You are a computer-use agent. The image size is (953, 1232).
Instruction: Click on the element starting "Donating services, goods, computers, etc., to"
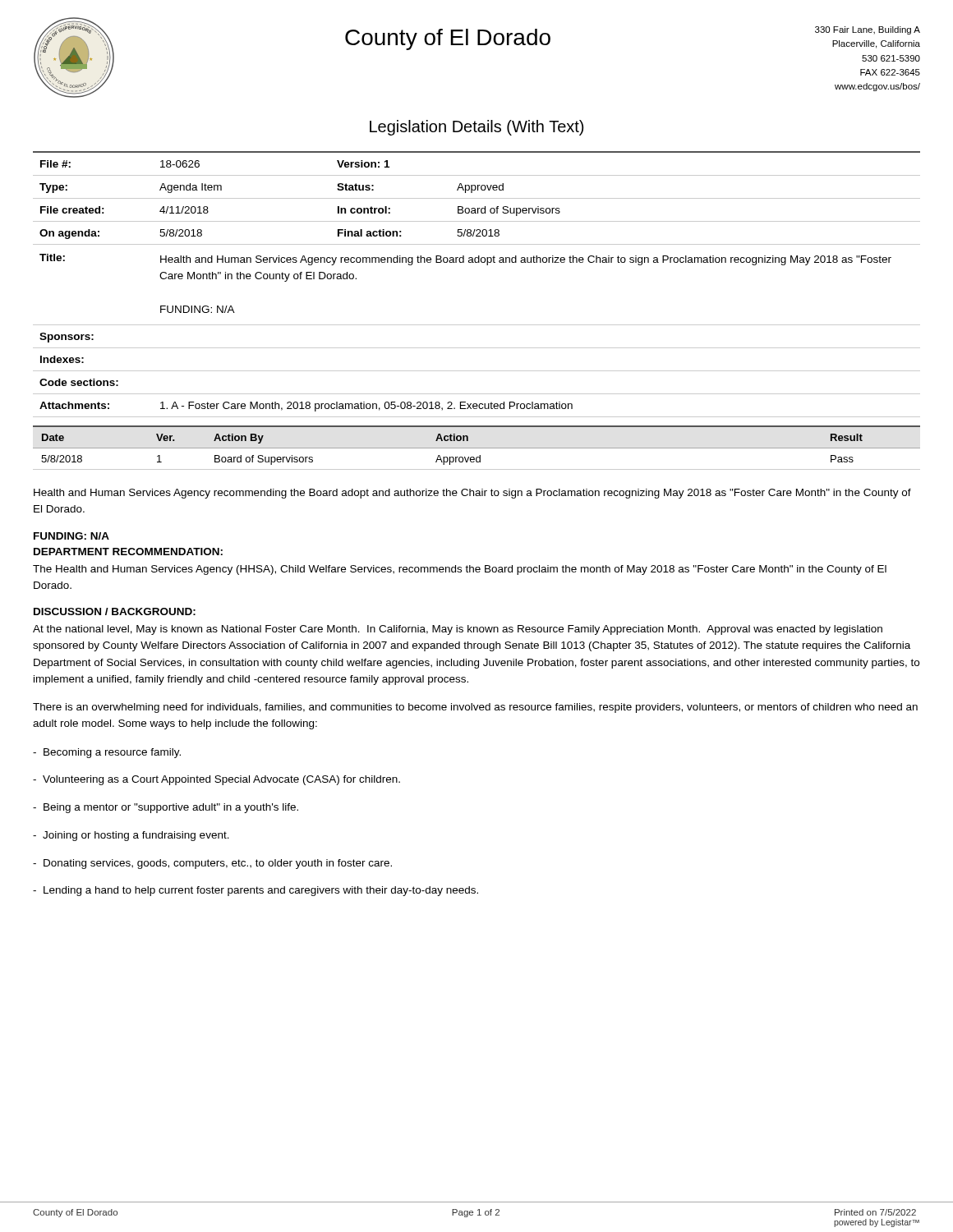pos(212,864)
